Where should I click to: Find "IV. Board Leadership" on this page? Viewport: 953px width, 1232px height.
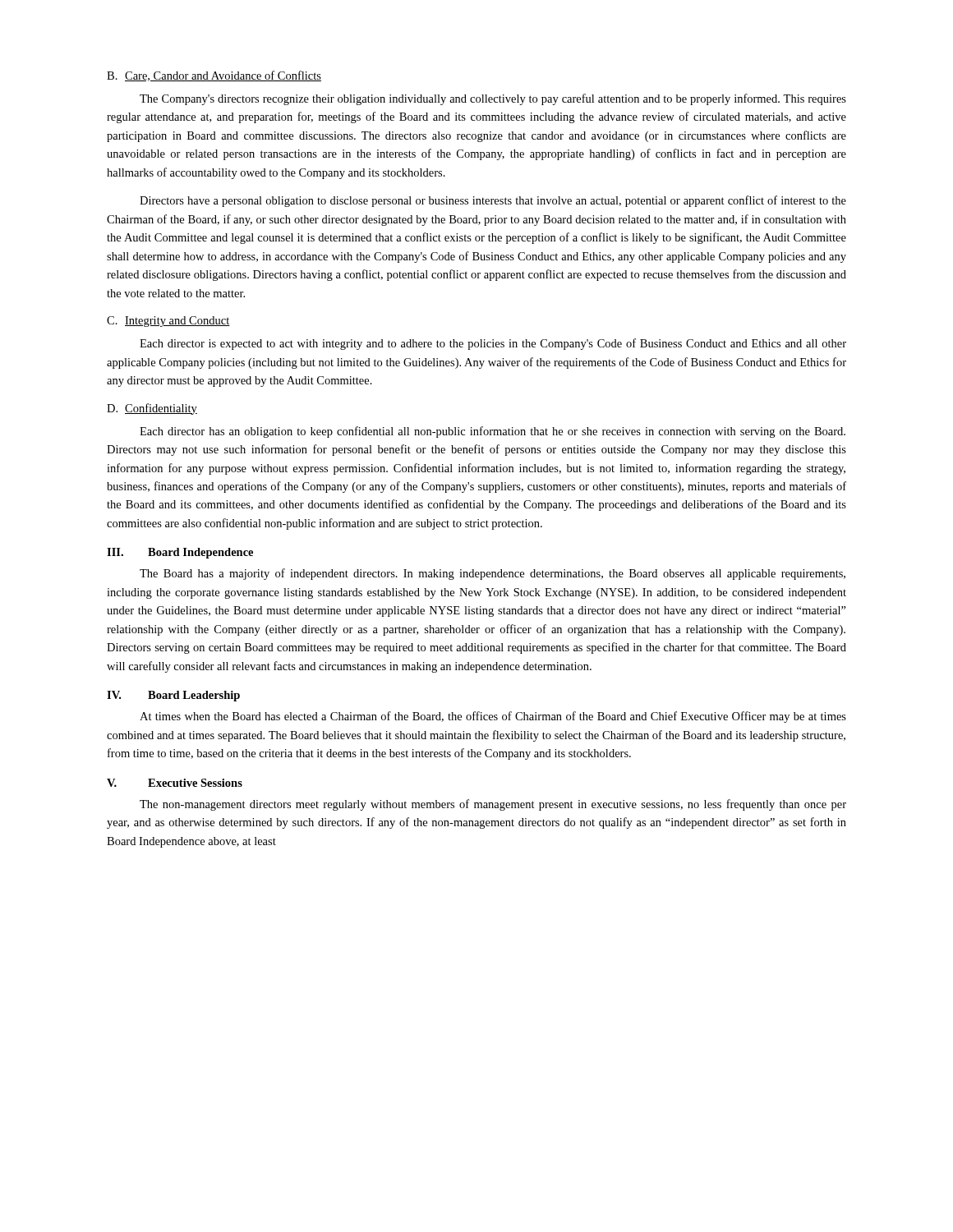coord(174,695)
